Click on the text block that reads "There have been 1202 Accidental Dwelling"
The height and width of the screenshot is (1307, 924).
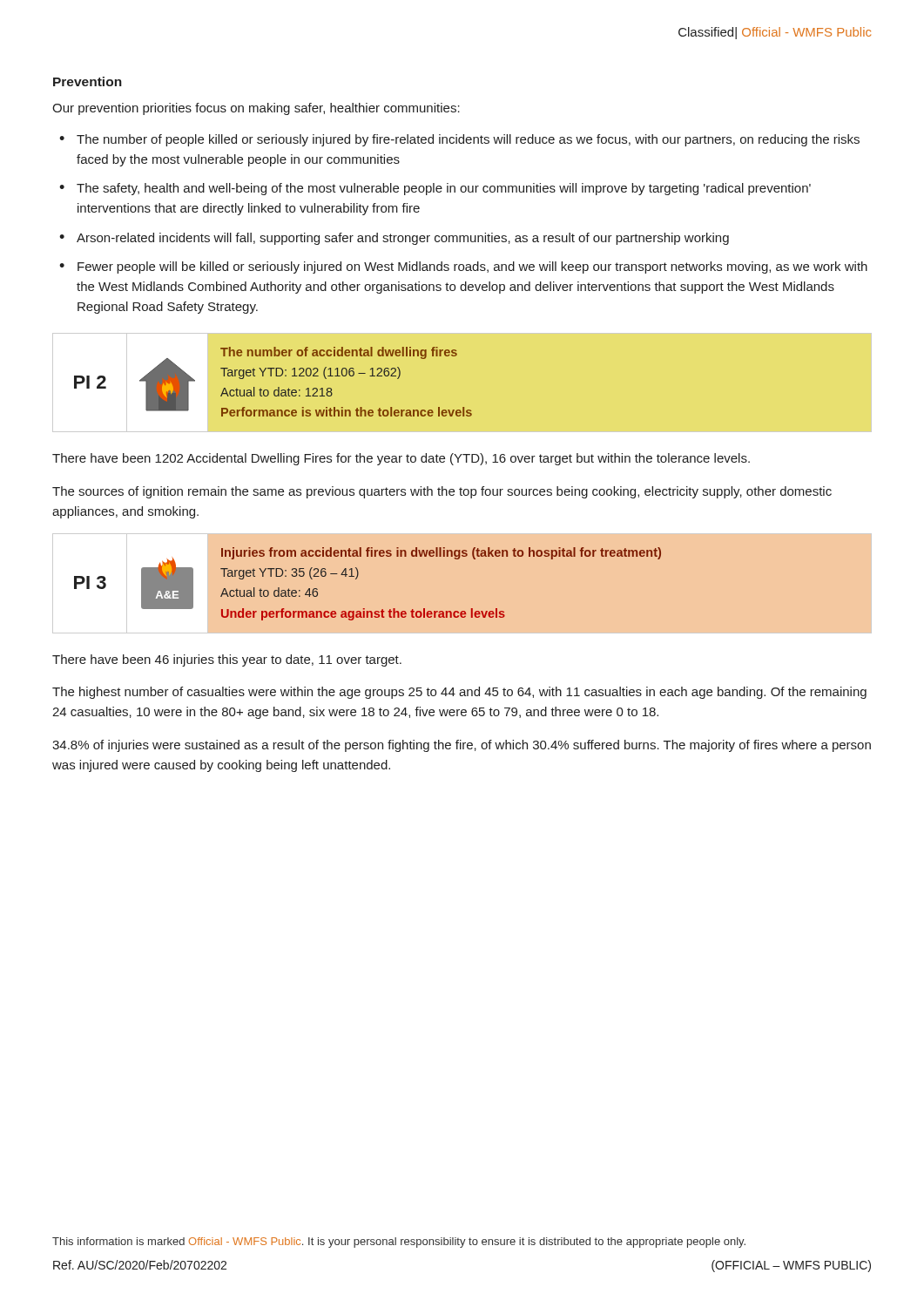(x=402, y=458)
